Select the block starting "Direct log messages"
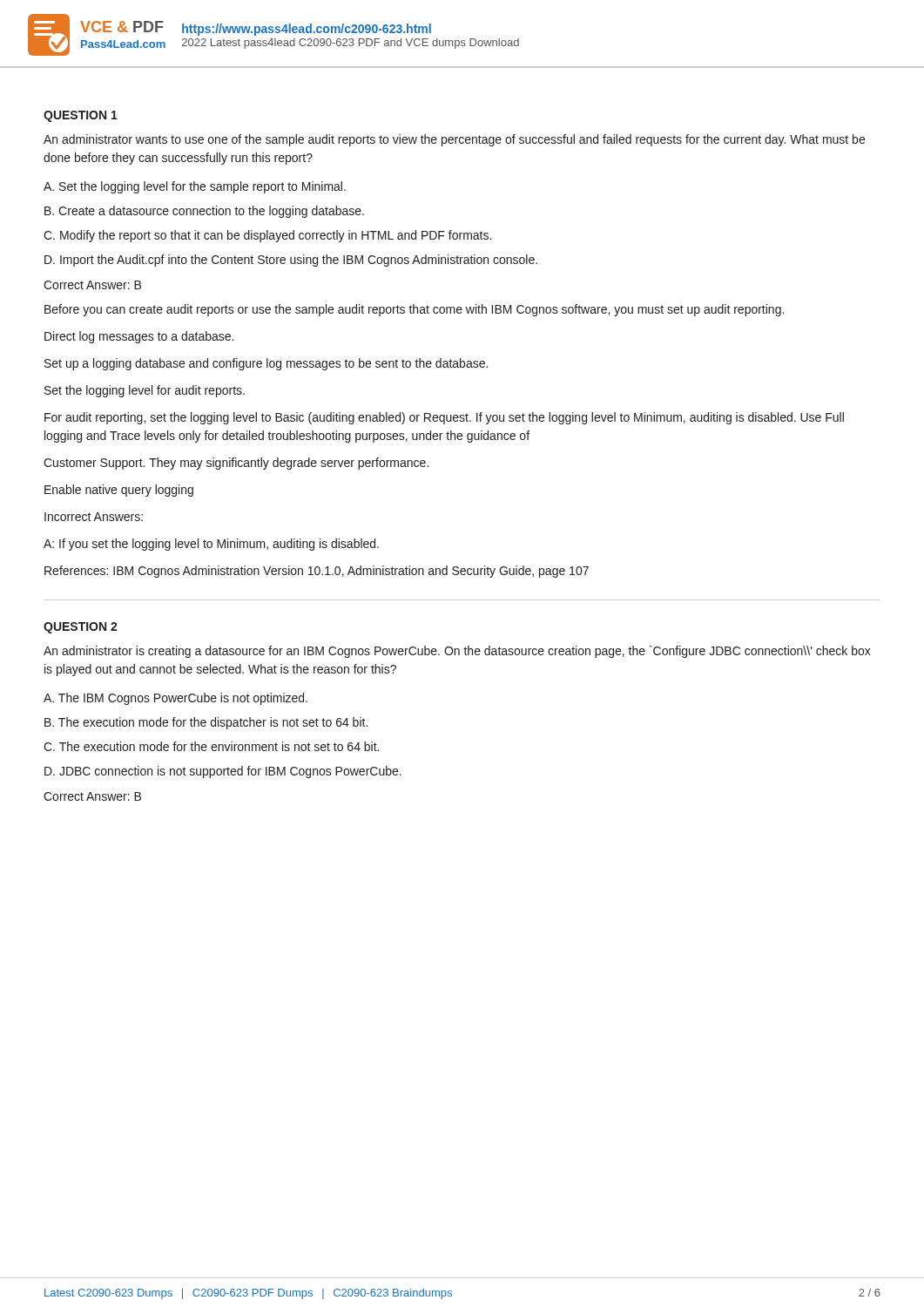 click(x=139, y=336)
